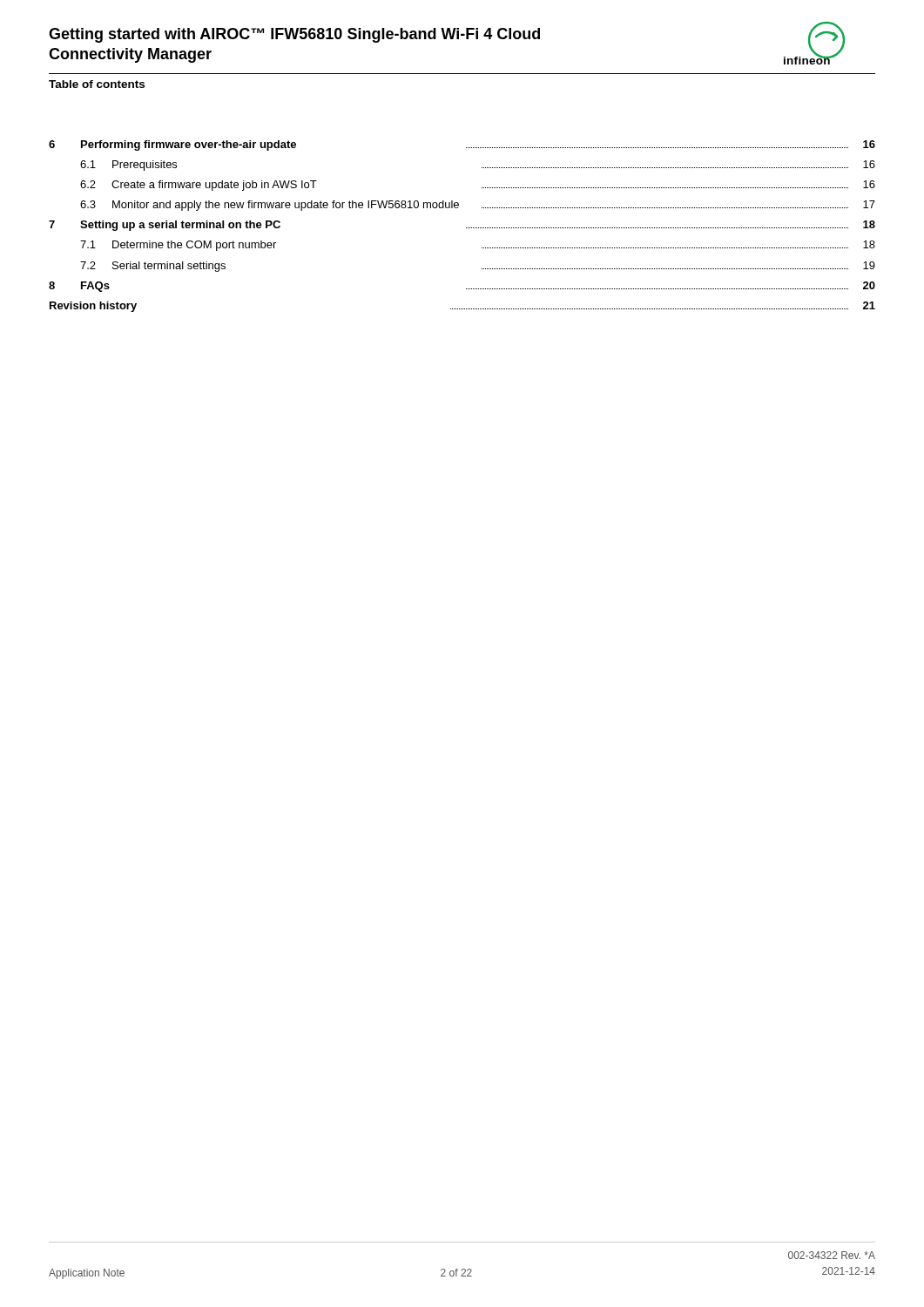Find the list item with the text "Revision history 21"
The width and height of the screenshot is (924, 1307).
[462, 306]
